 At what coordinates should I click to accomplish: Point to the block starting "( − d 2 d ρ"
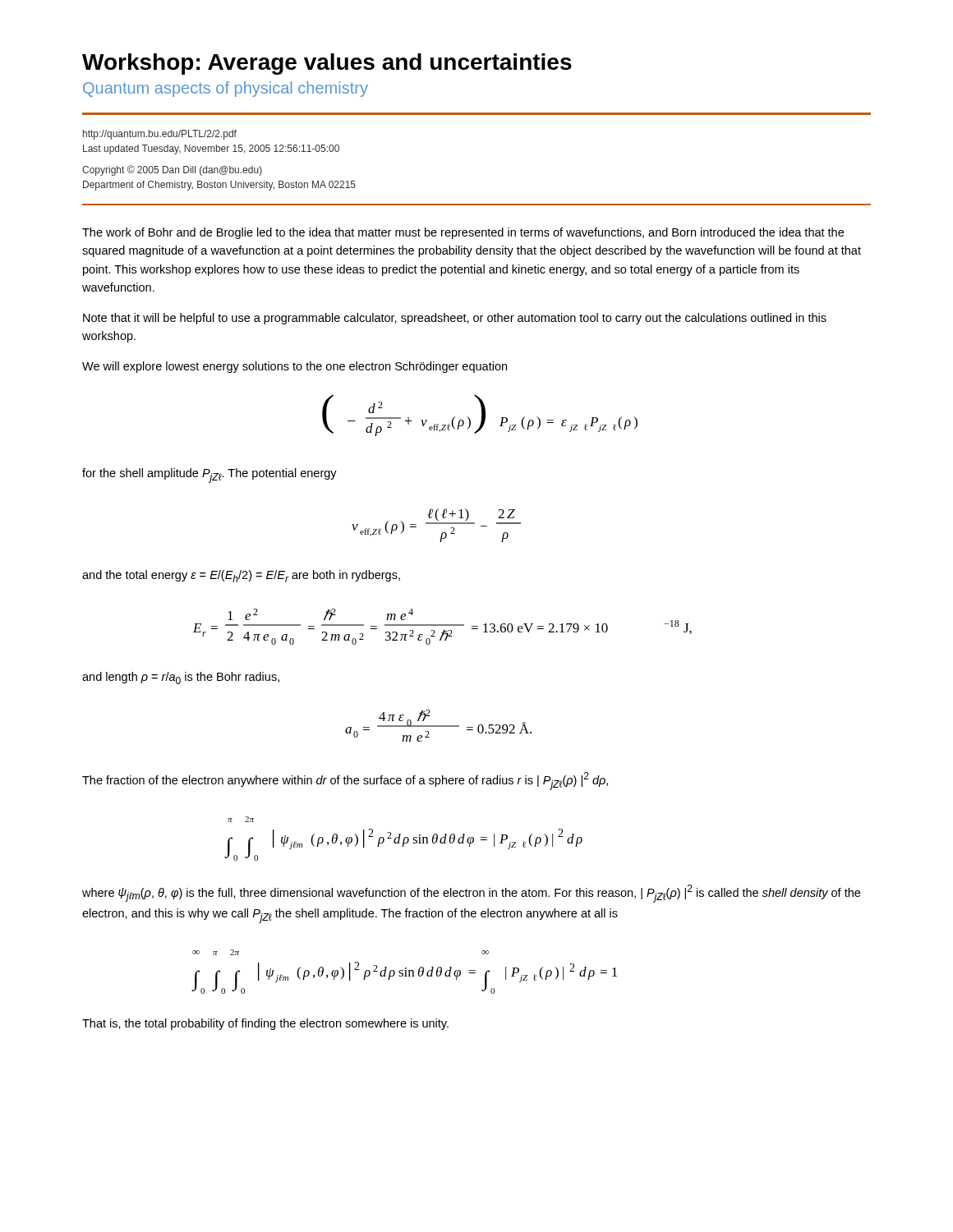click(476, 420)
